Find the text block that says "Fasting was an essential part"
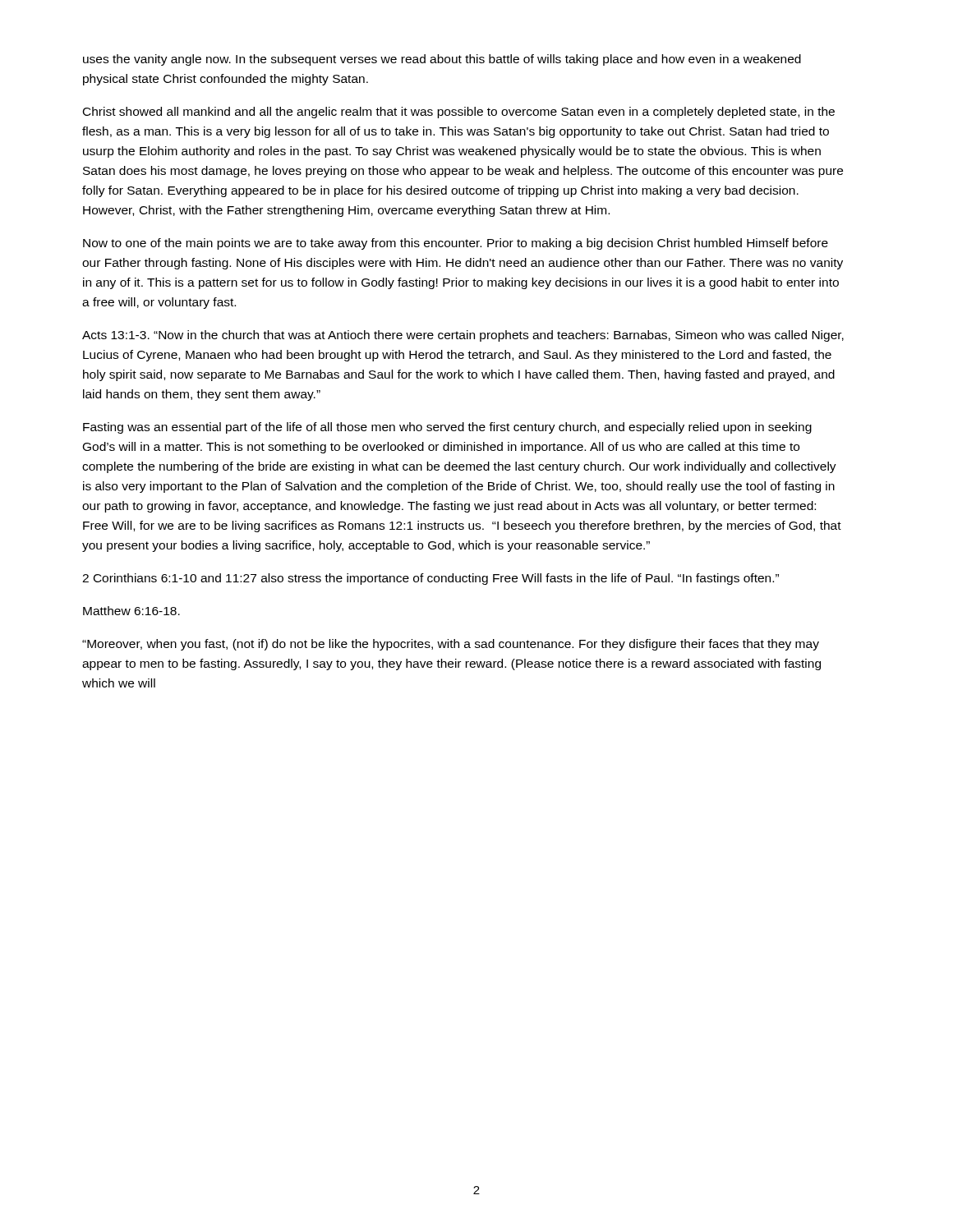This screenshot has height=1232, width=953. click(462, 486)
